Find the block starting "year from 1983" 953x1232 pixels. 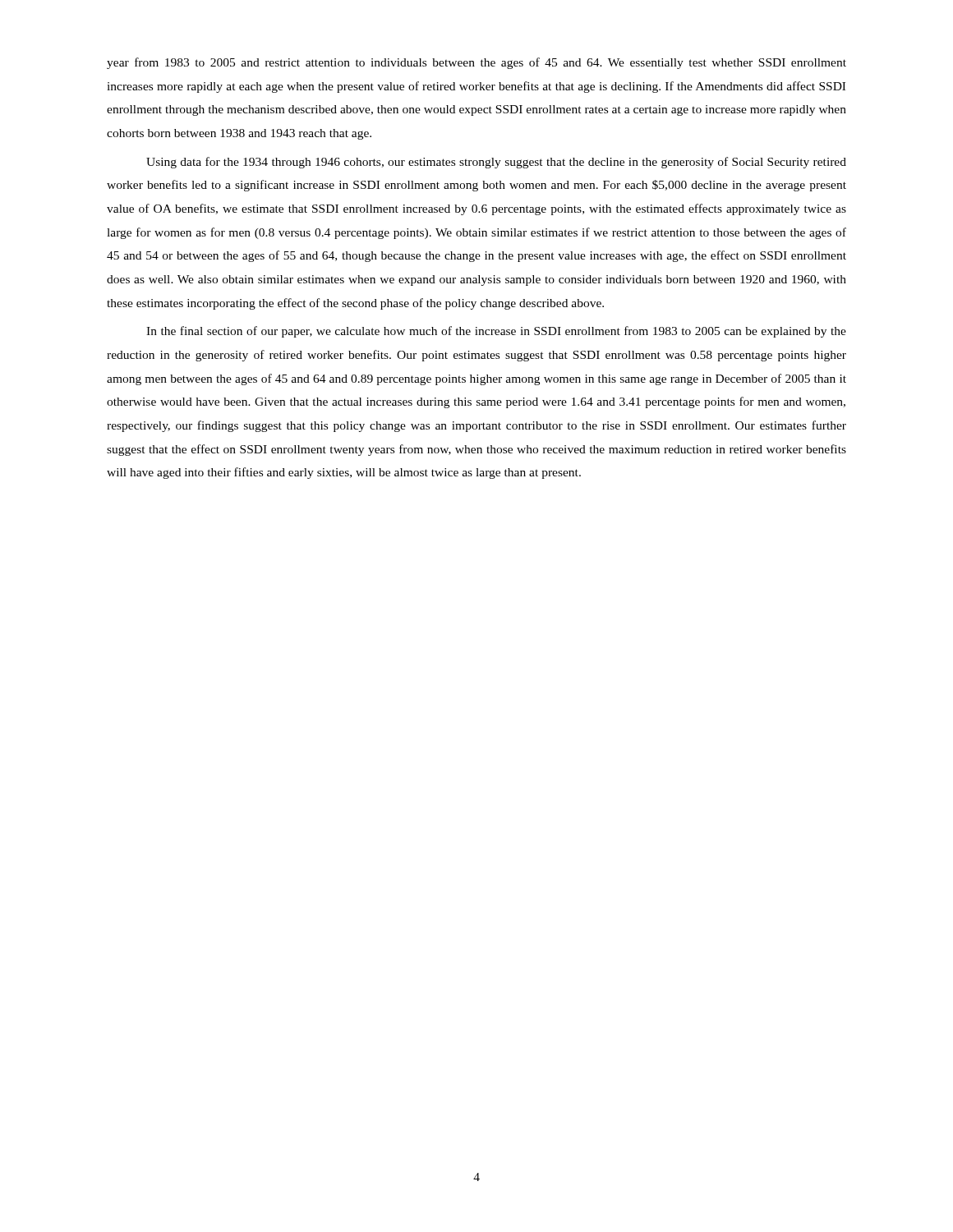pos(476,98)
